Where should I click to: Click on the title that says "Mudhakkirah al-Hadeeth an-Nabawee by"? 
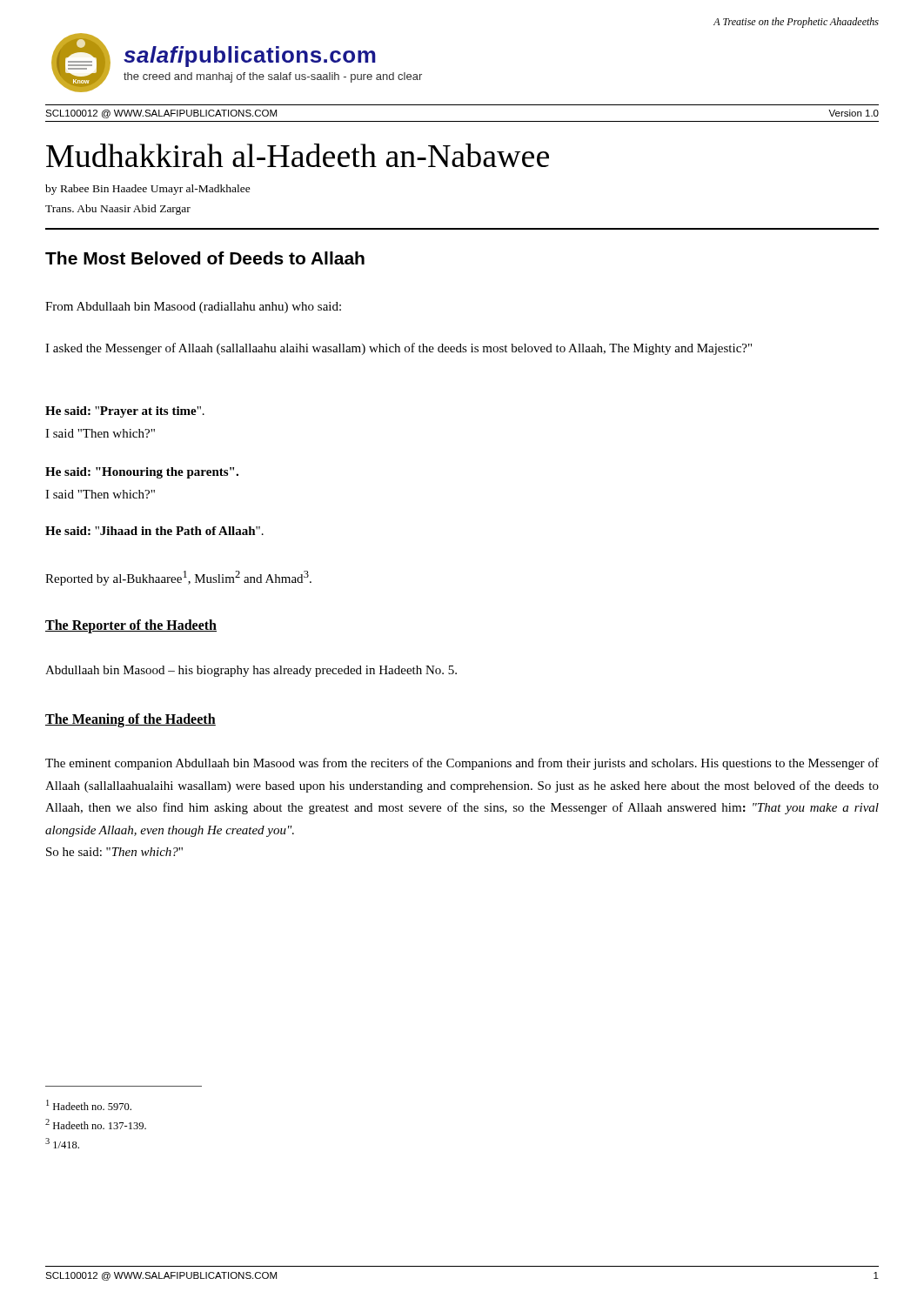point(462,178)
